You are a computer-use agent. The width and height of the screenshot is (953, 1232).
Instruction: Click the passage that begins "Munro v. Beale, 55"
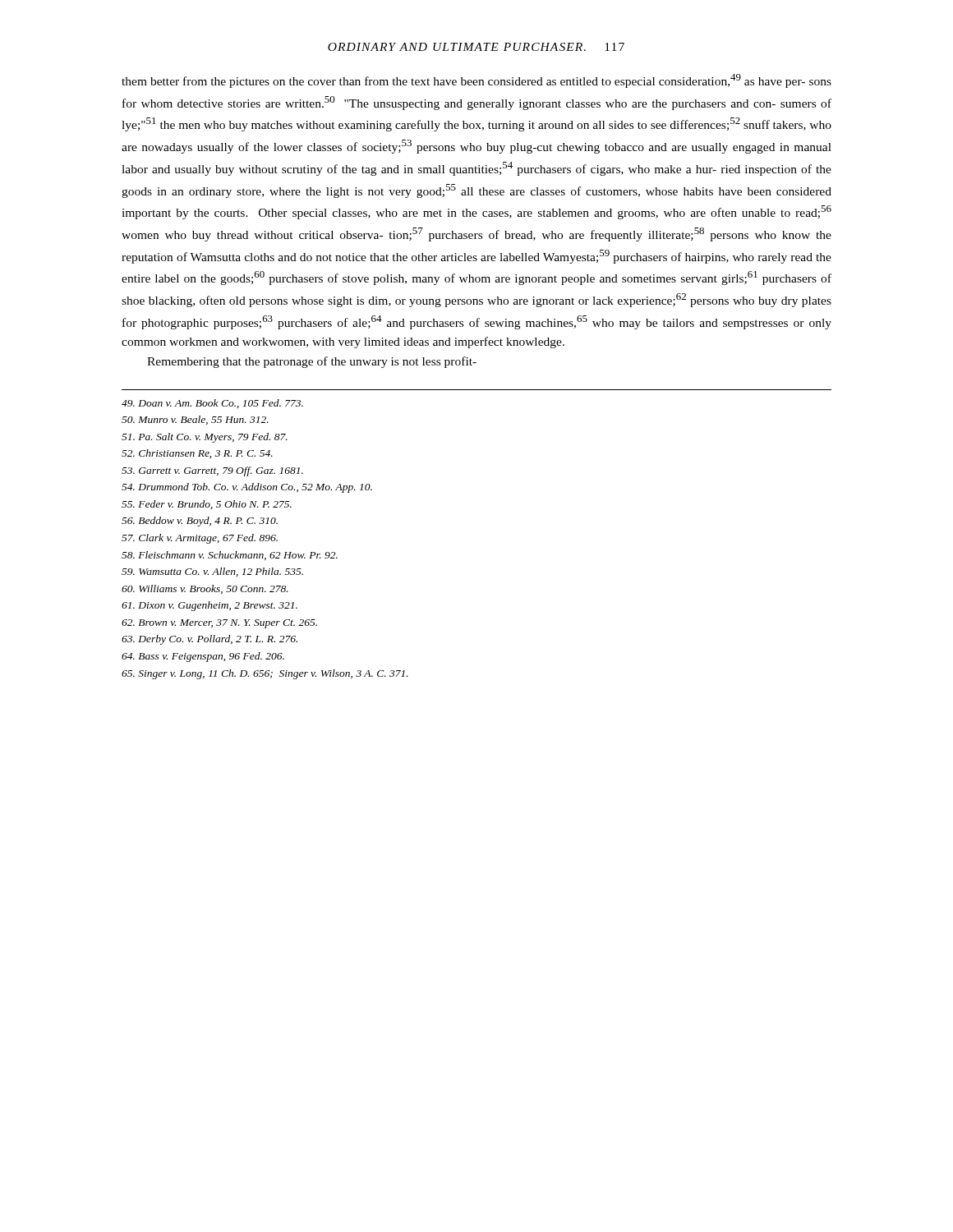point(195,419)
